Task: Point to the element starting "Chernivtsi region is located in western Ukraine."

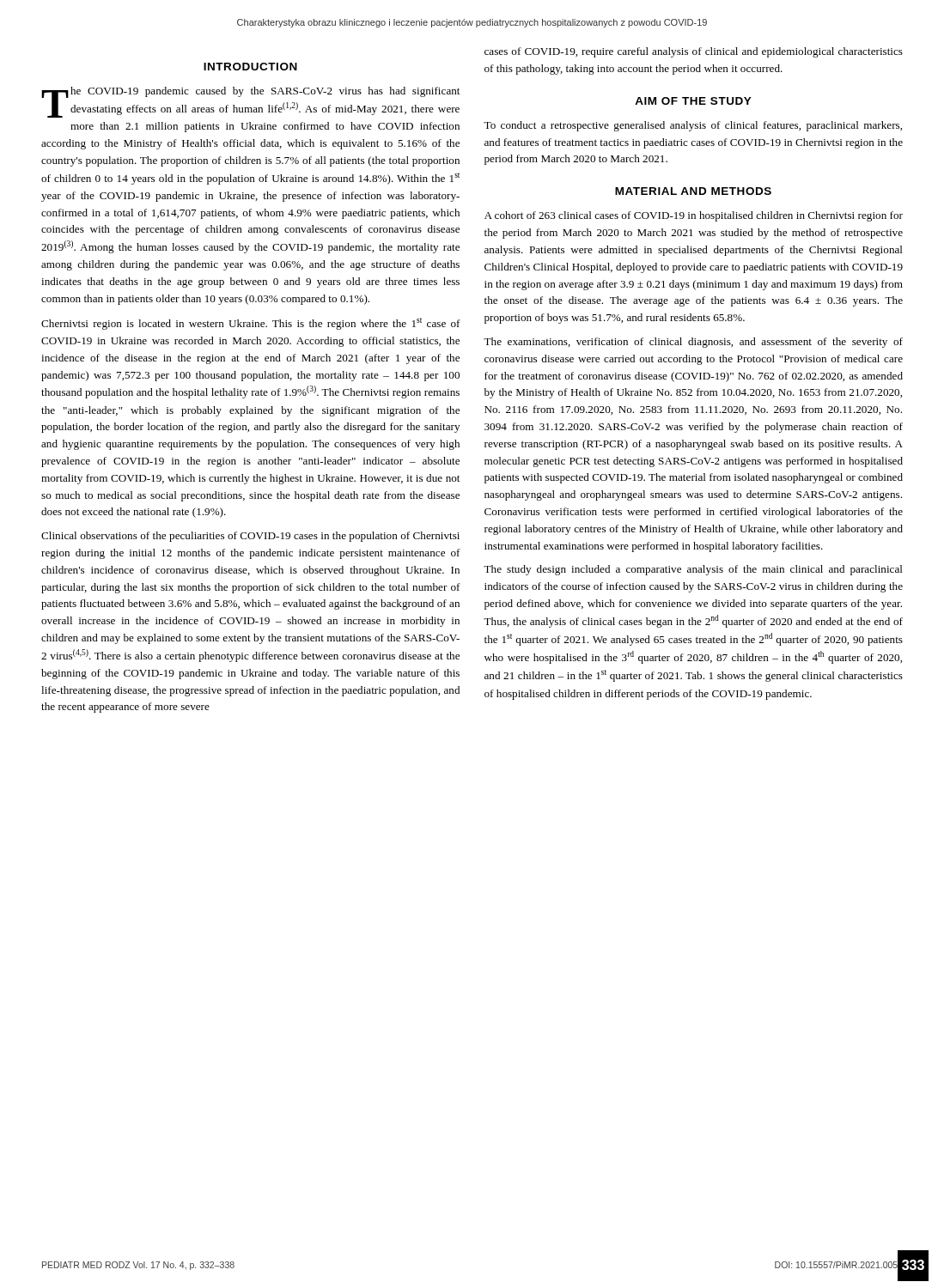Action: click(x=251, y=417)
